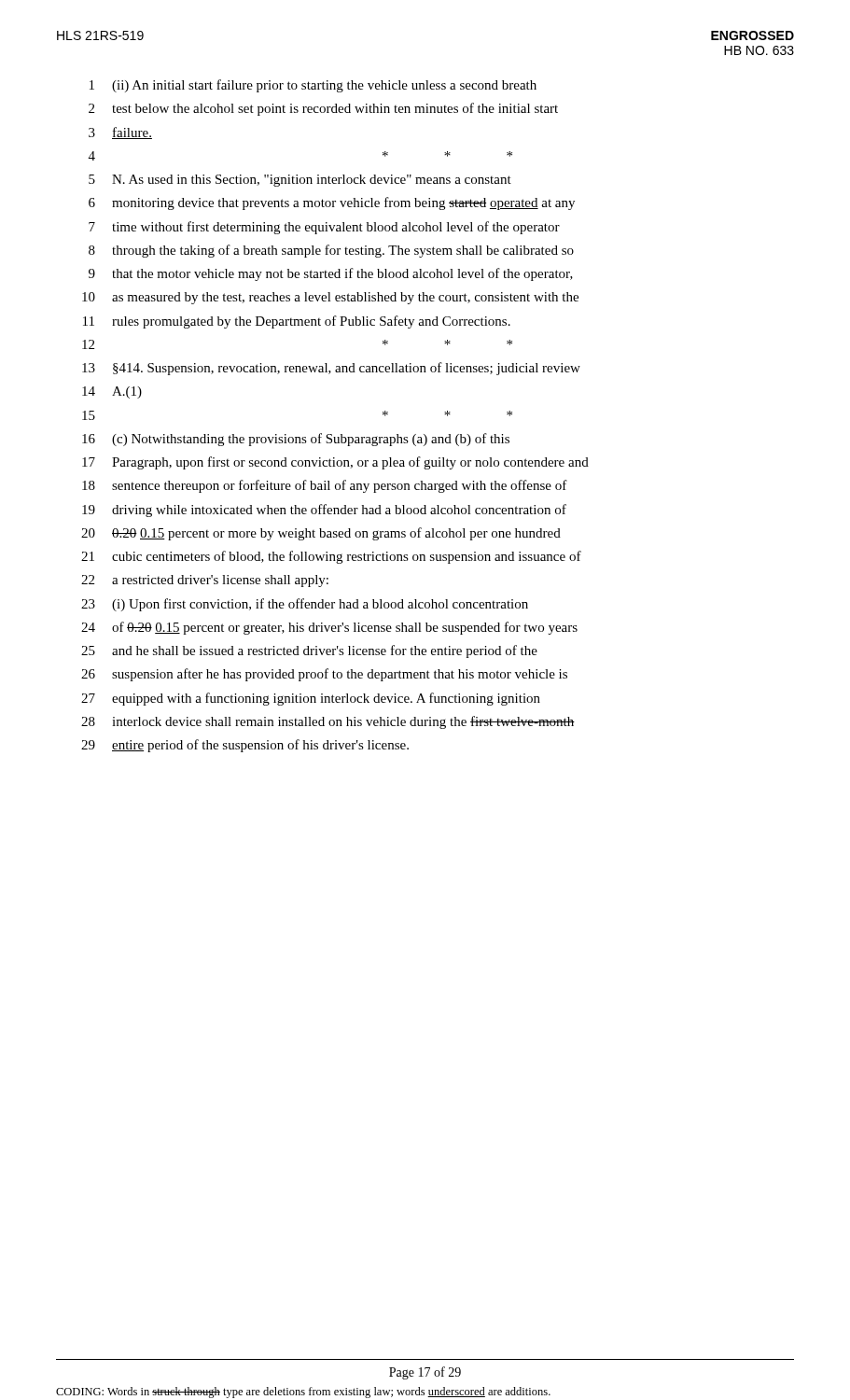Select the element starting "28 interlock device shall remain installed on"

425,722
